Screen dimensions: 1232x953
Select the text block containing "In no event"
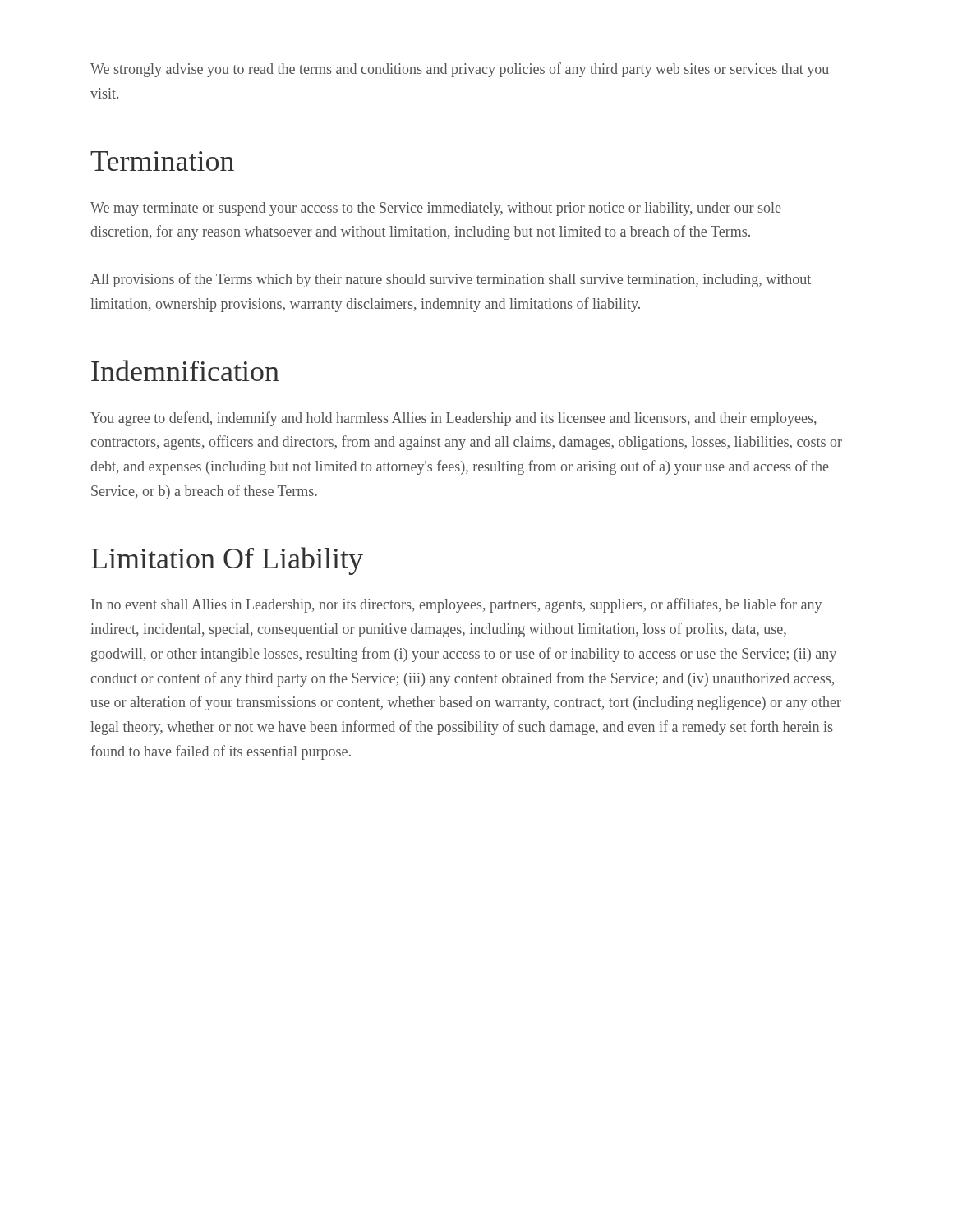click(466, 678)
